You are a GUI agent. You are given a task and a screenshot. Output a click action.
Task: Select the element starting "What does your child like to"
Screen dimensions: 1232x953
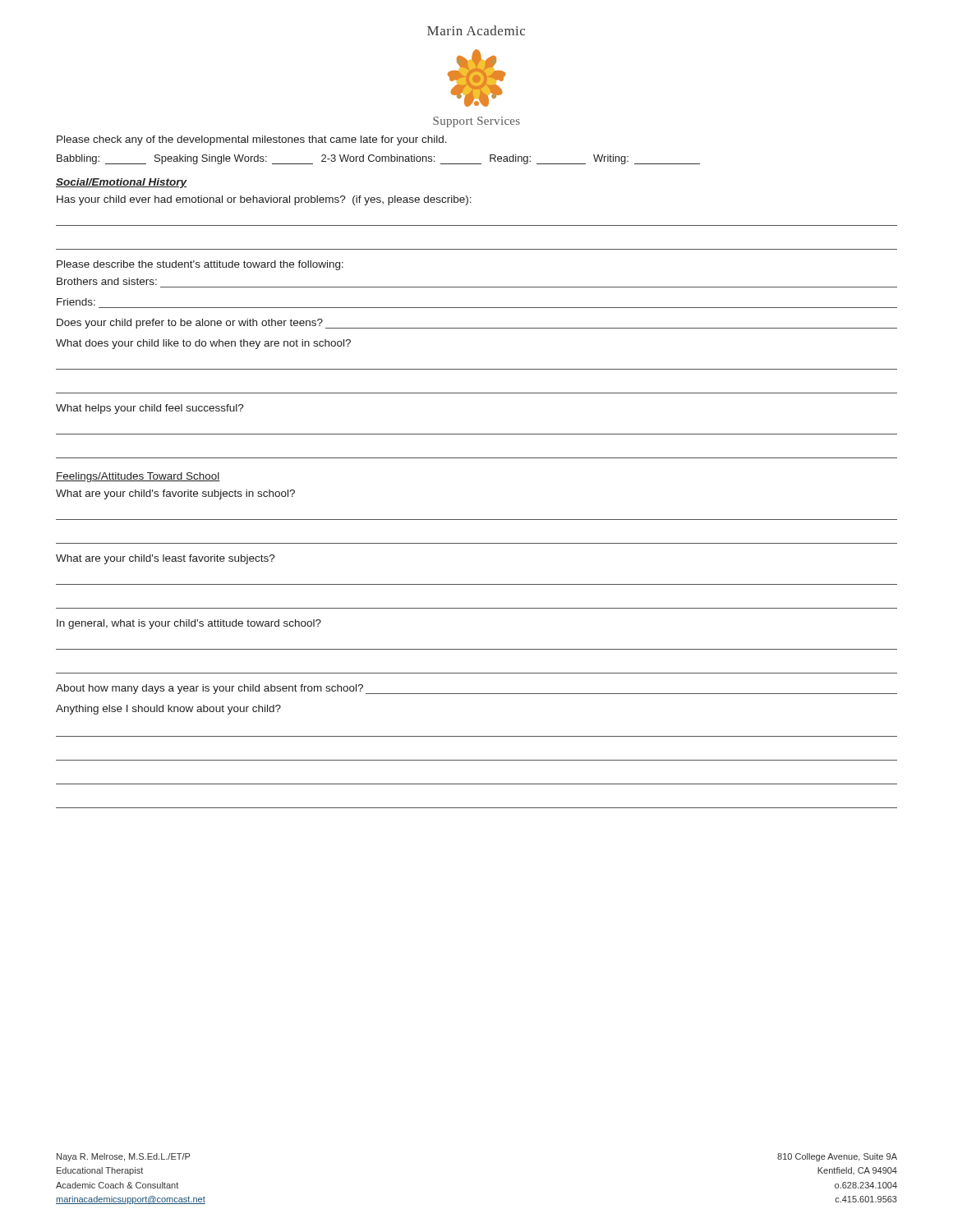coord(204,343)
